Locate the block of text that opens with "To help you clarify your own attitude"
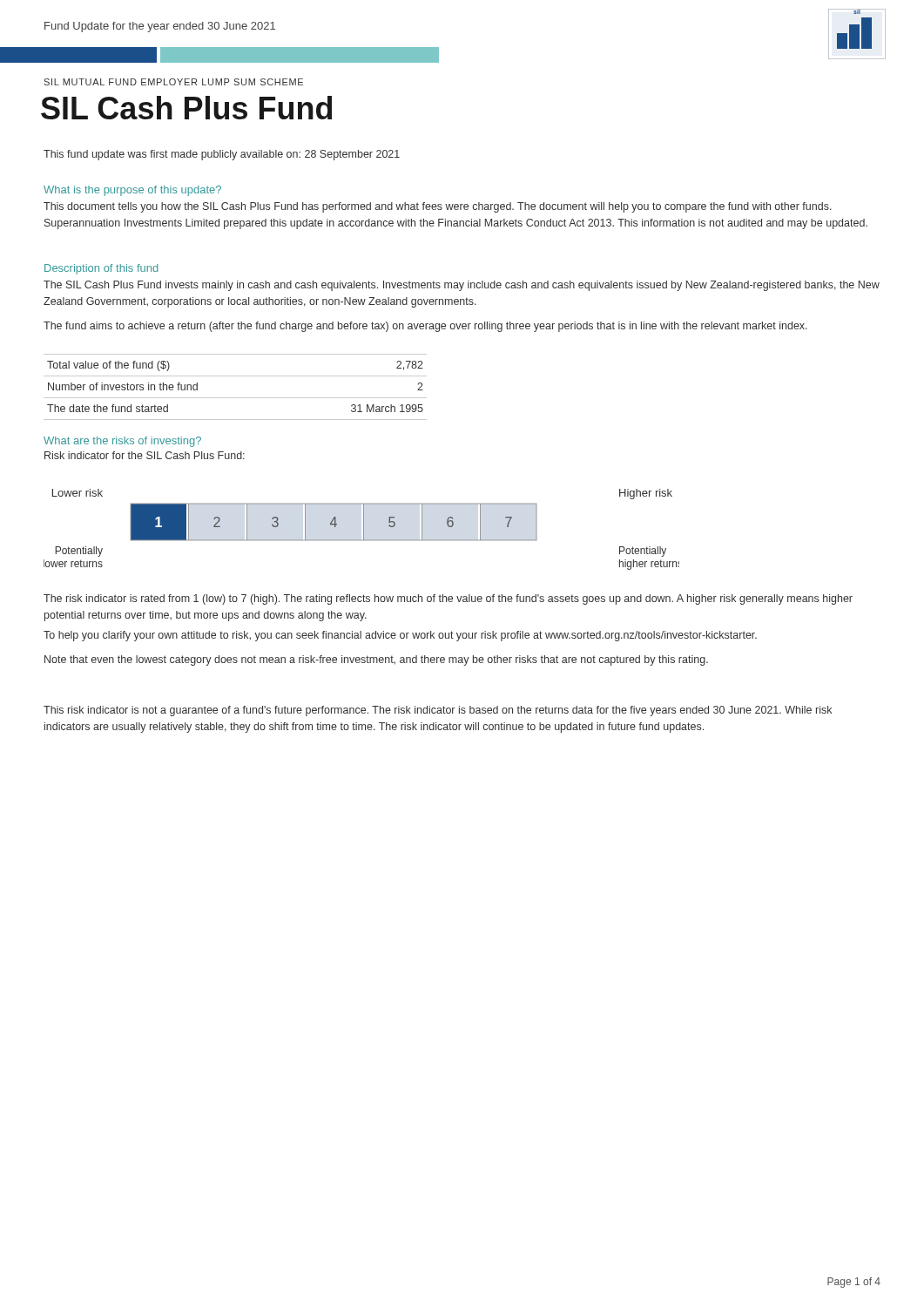924x1307 pixels. coord(401,635)
